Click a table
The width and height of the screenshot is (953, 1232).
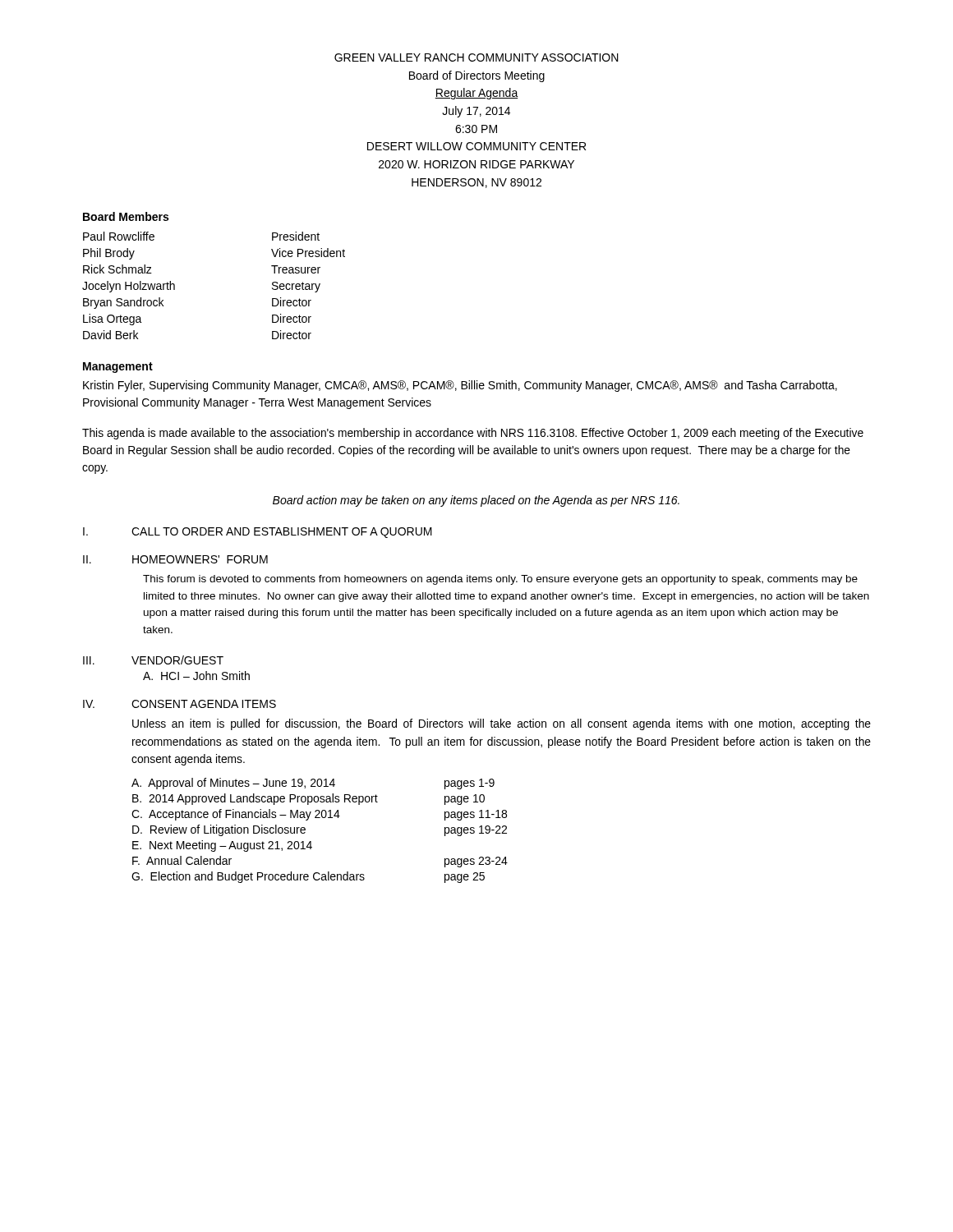[x=476, y=285]
